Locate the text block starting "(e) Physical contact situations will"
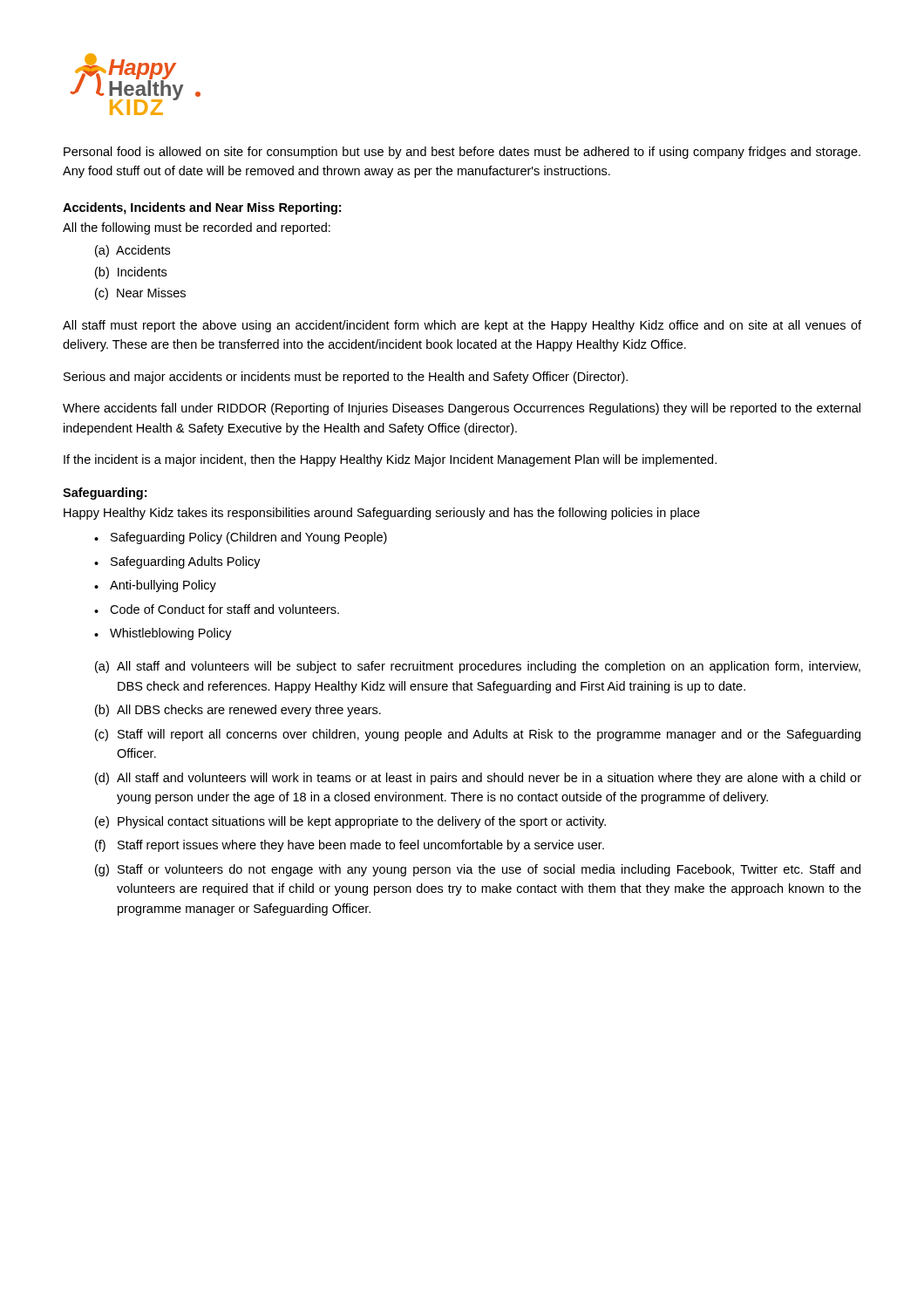 478,821
